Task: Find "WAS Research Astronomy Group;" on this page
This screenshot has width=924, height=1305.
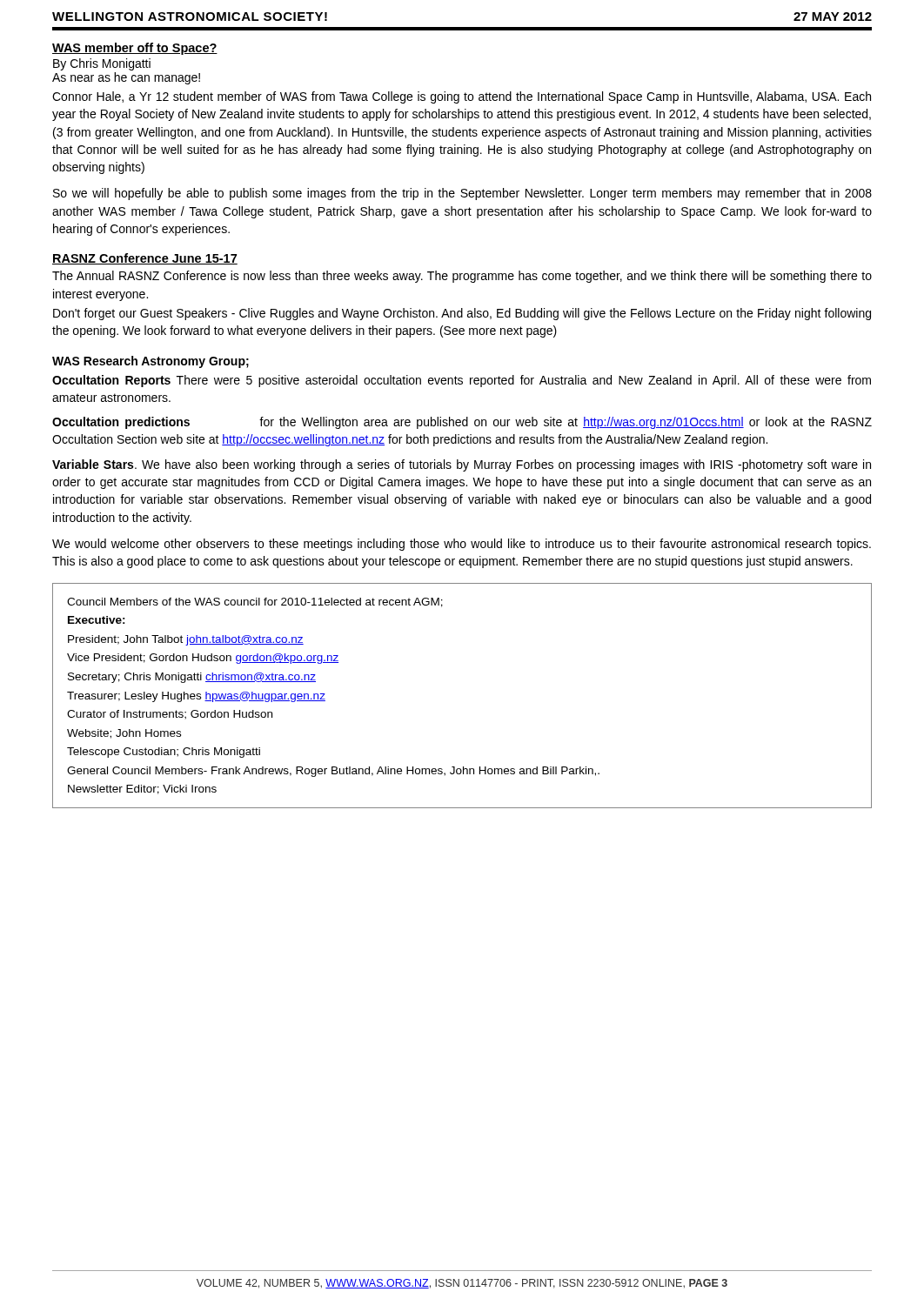Action: click(x=151, y=361)
